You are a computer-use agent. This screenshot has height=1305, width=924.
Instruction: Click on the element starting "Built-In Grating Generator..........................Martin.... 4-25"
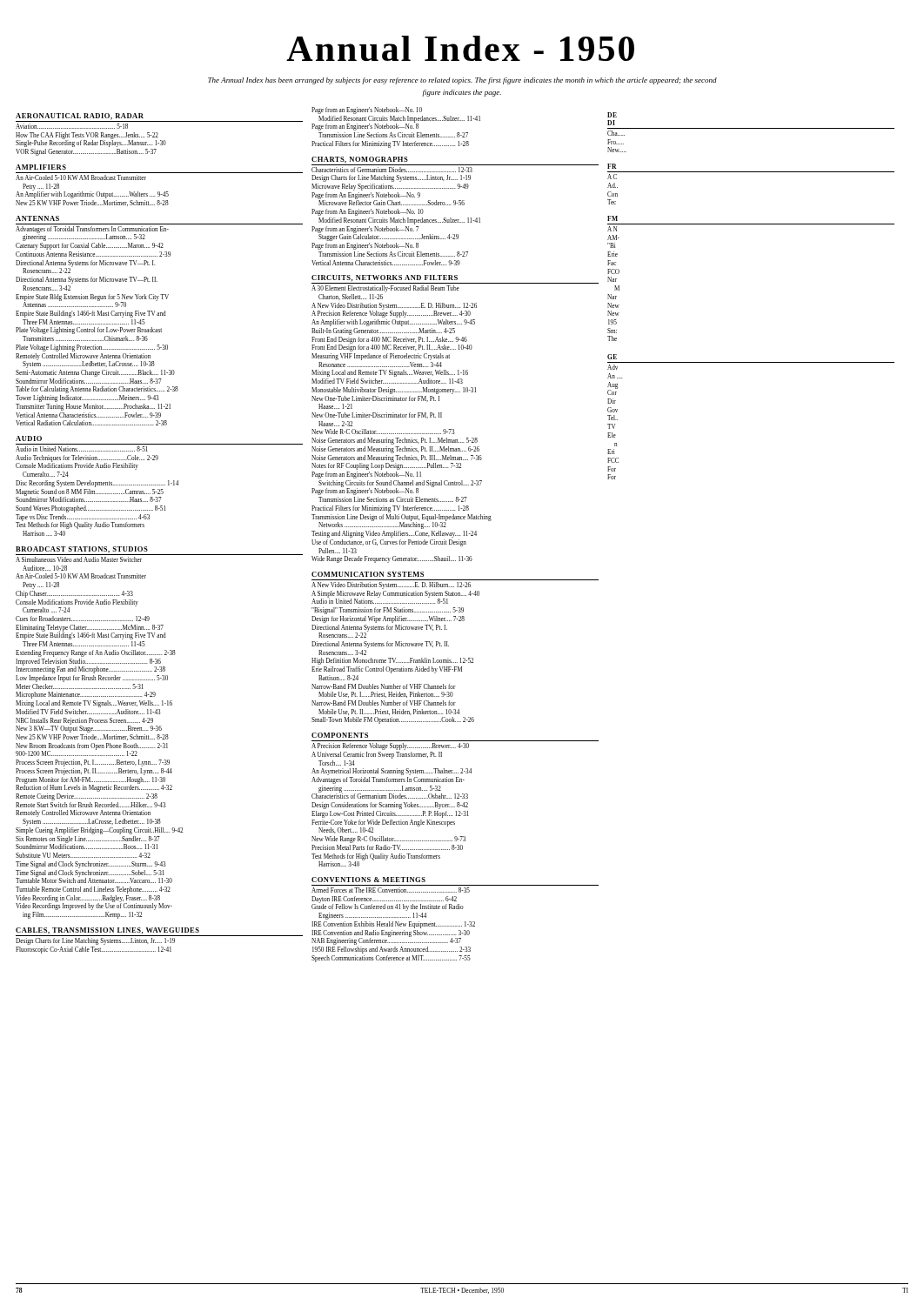coord(383,331)
